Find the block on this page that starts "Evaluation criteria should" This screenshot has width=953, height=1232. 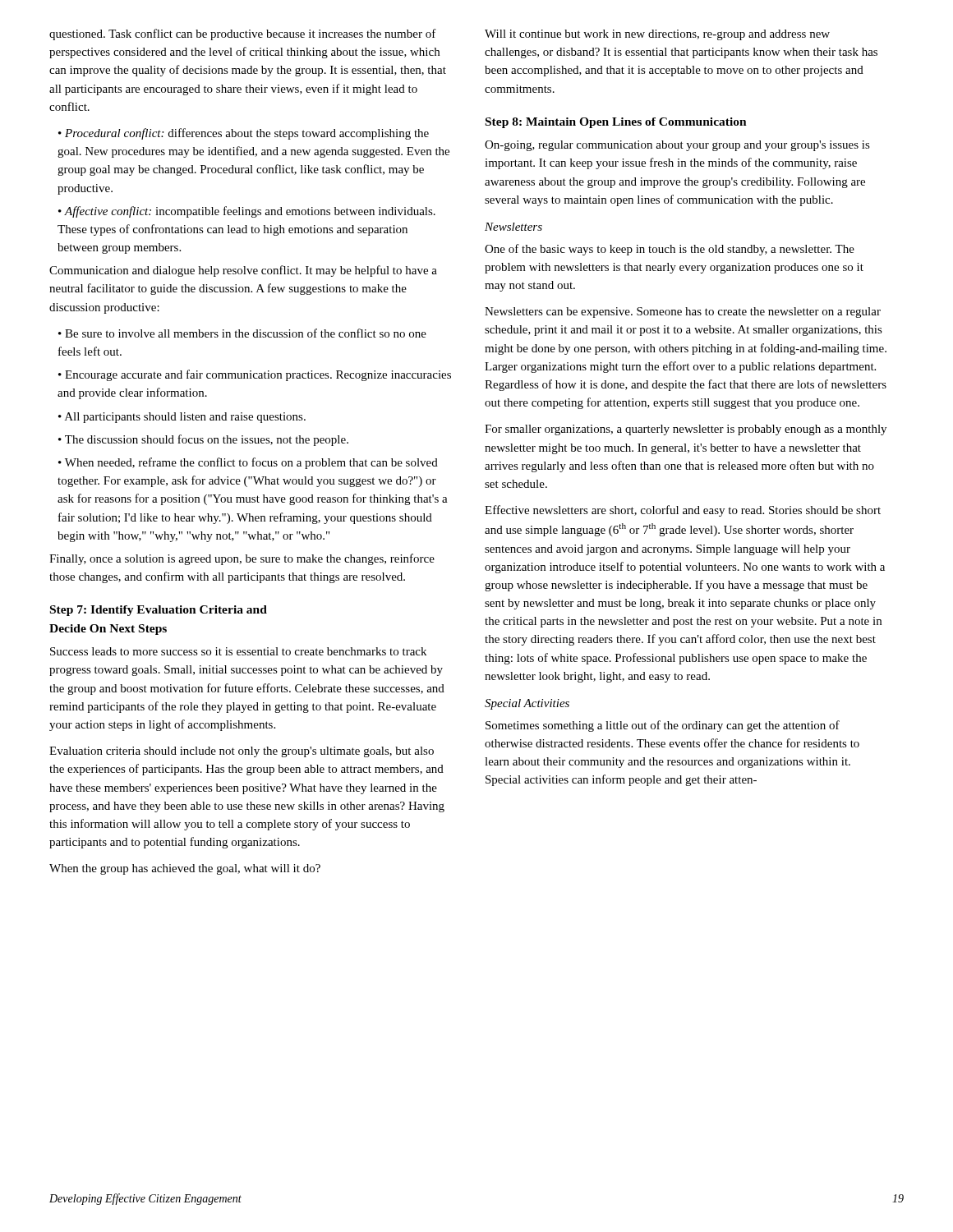point(247,796)
